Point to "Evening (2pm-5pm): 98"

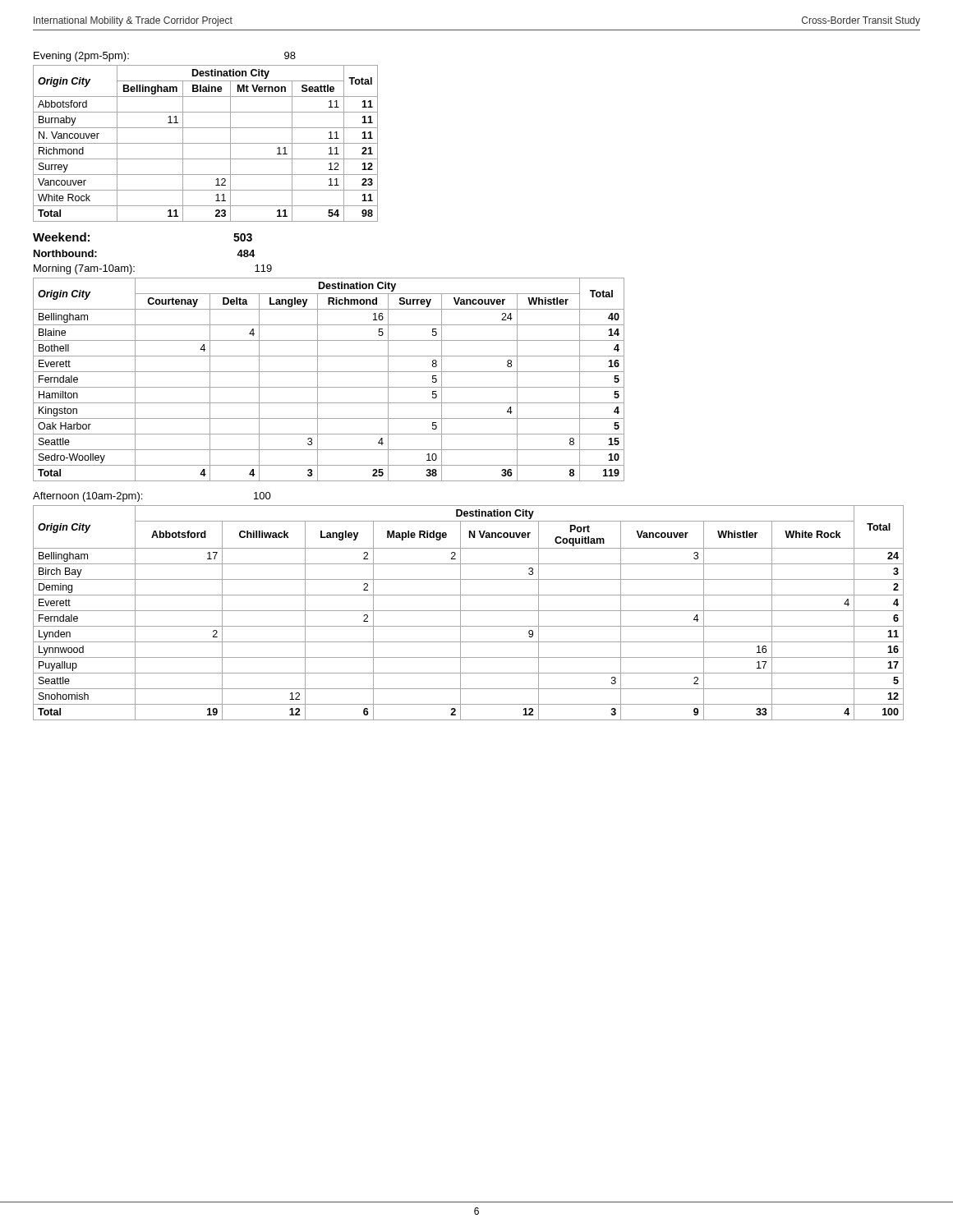click(x=164, y=55)
